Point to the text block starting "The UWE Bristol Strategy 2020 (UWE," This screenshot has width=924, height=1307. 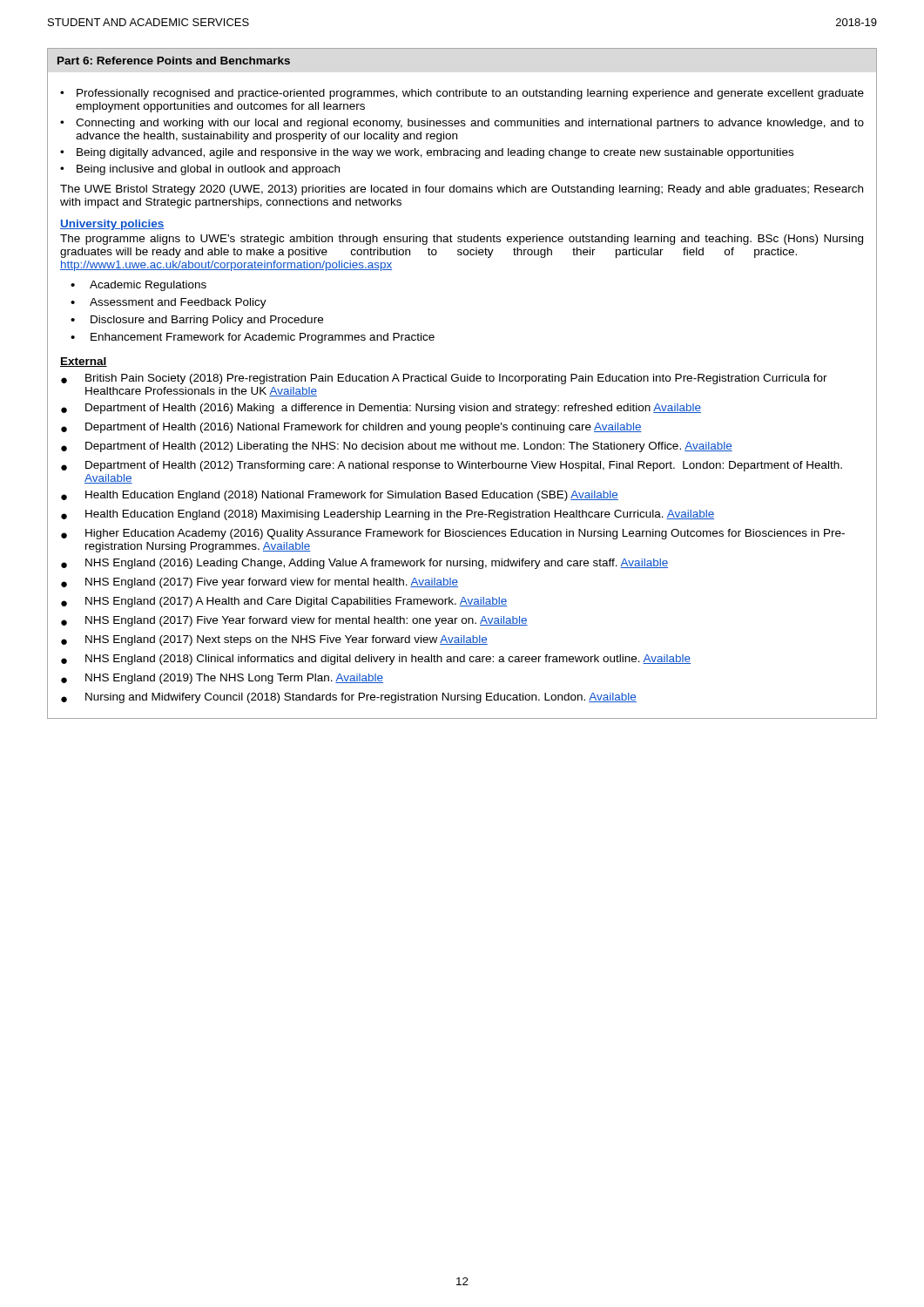(x=462, y=195)
